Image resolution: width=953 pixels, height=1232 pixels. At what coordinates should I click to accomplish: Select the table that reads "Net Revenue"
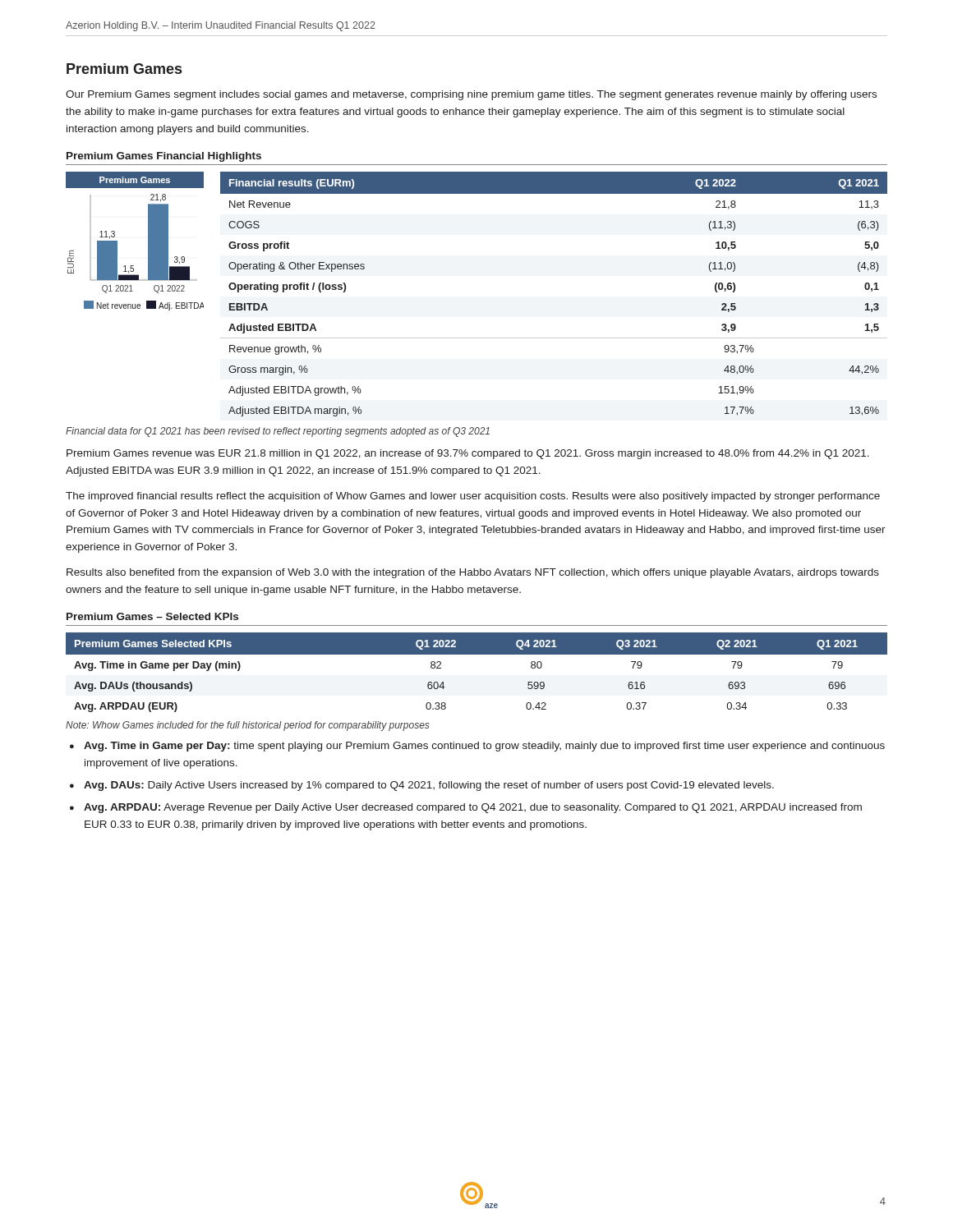coord(554,296)
